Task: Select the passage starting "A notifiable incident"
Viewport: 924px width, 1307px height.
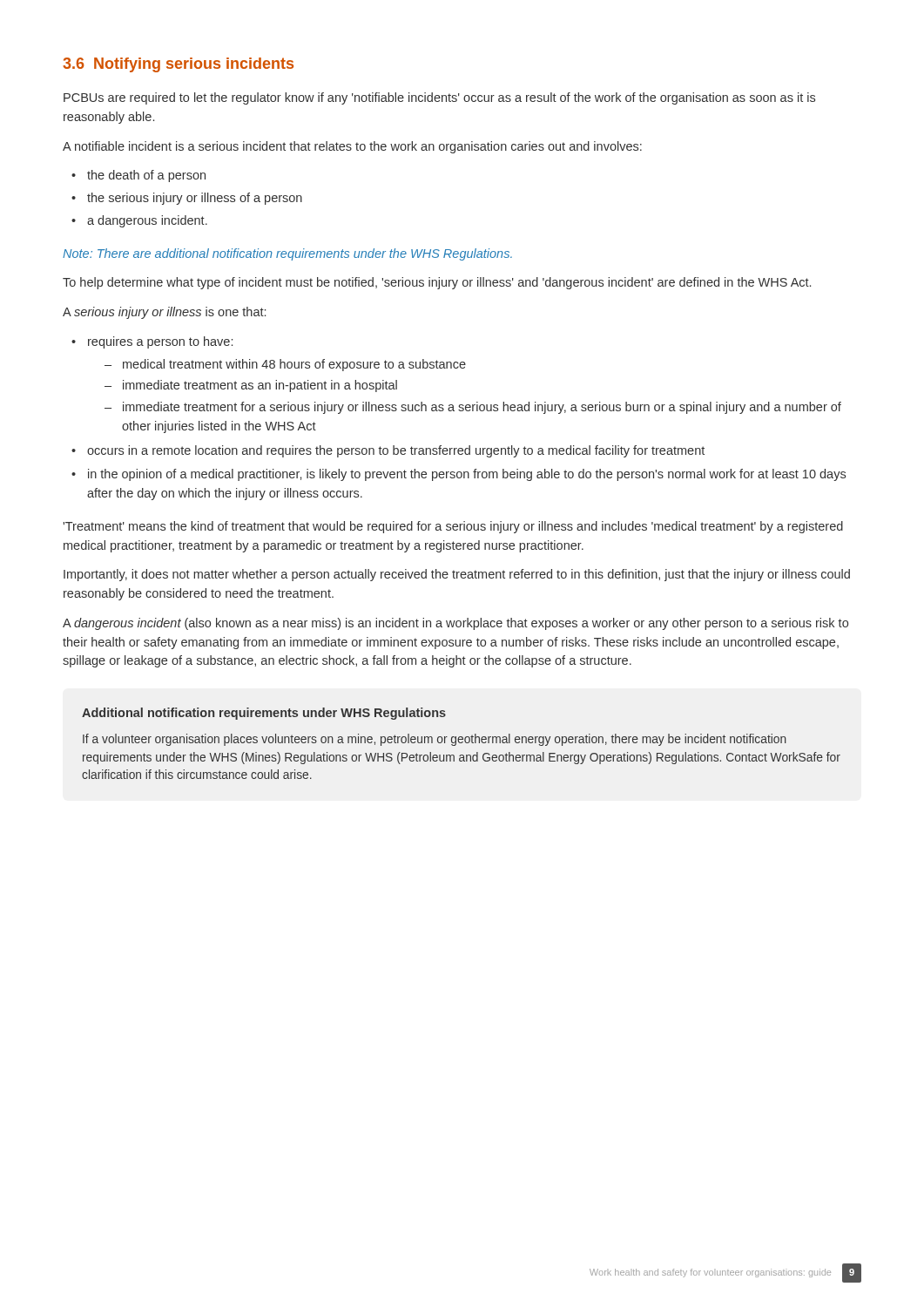Action: (462, 147)
